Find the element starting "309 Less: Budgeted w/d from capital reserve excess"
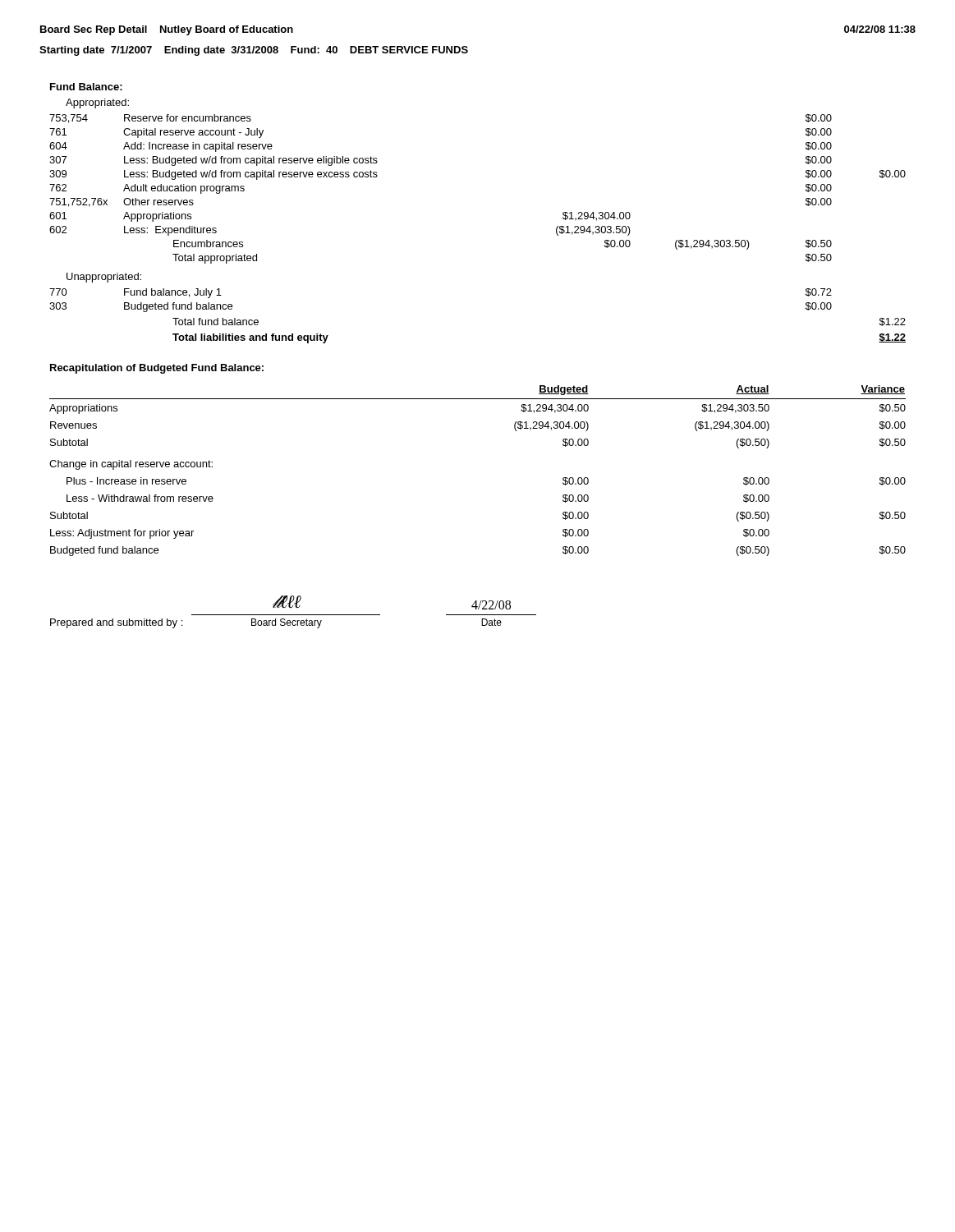 tap(55, 175)
